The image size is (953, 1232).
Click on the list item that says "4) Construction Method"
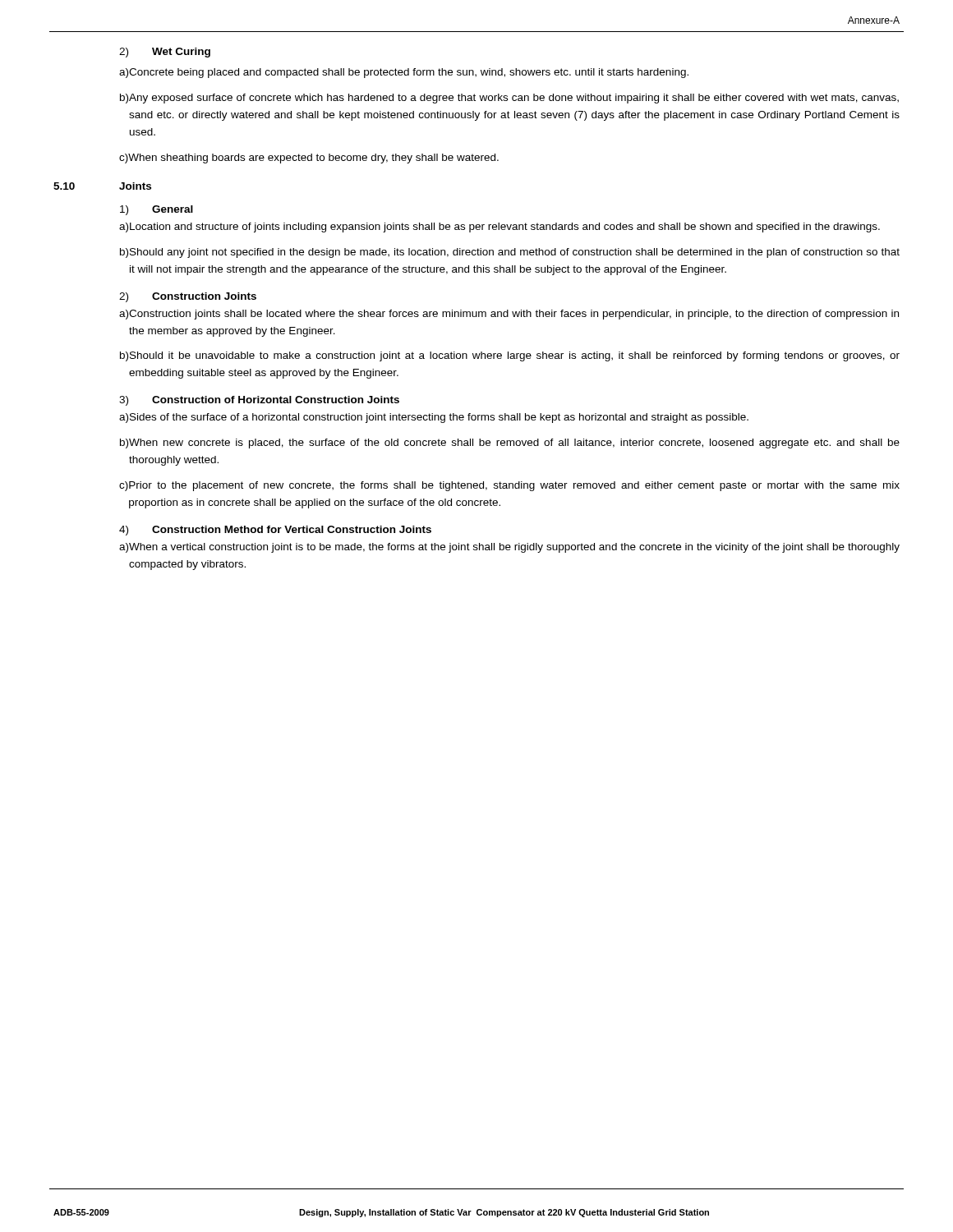coord(275,529)
